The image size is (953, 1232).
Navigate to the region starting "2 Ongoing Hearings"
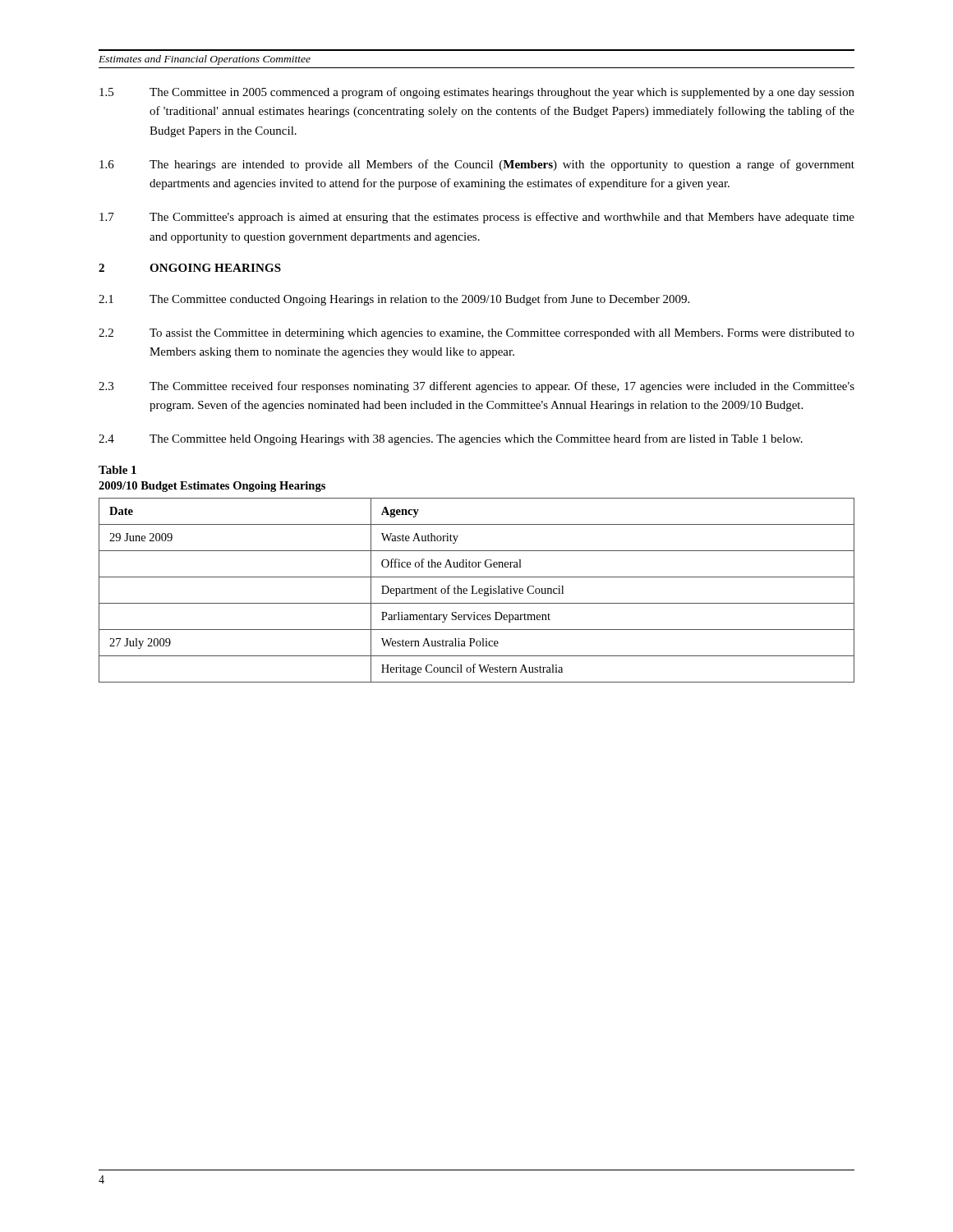pyautogui.click(x=190, y=268)
